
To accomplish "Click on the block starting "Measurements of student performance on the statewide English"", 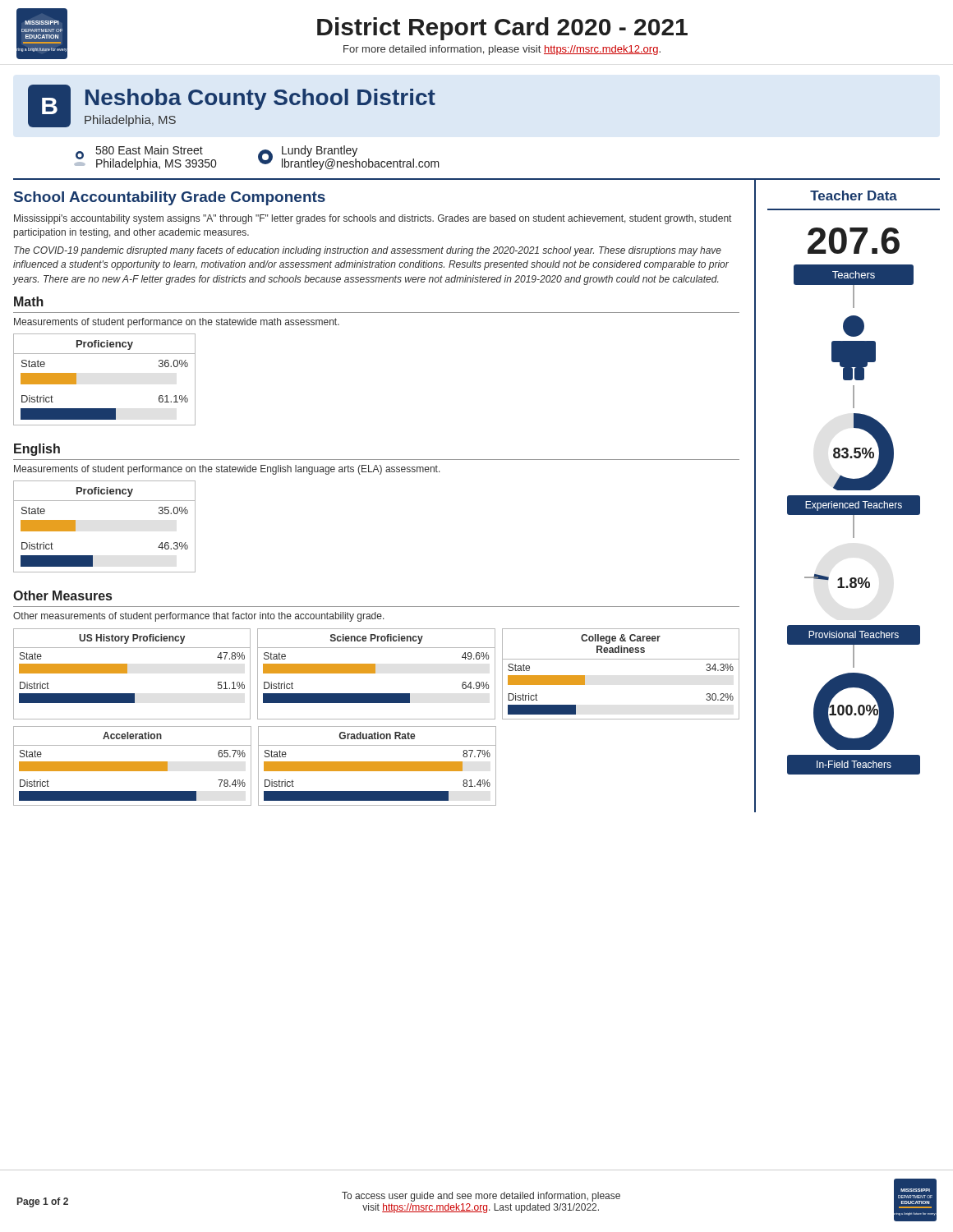I will (x=227, y=469).
